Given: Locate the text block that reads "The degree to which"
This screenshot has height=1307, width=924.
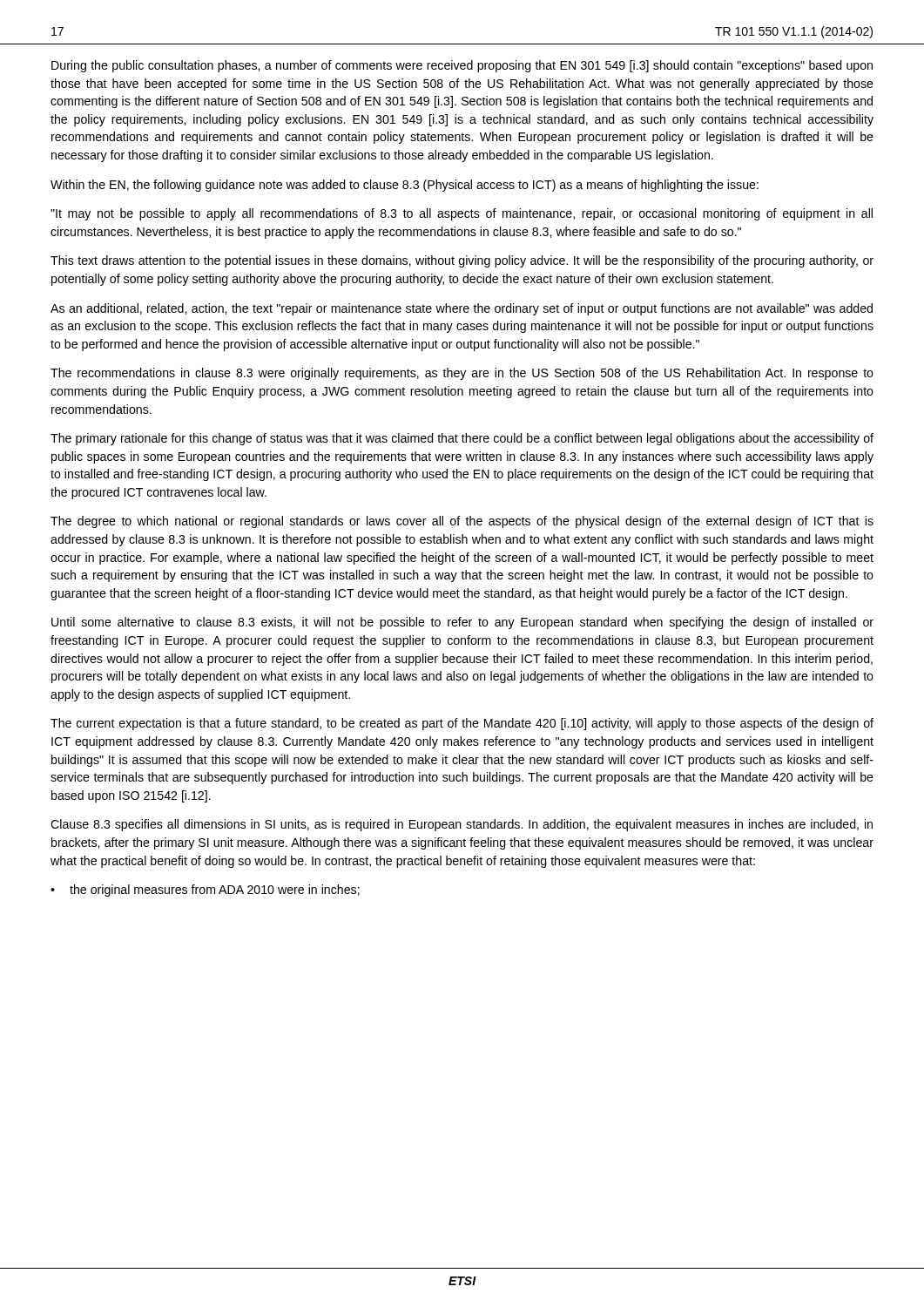Looking at the screenshot, I should (462, 558).
